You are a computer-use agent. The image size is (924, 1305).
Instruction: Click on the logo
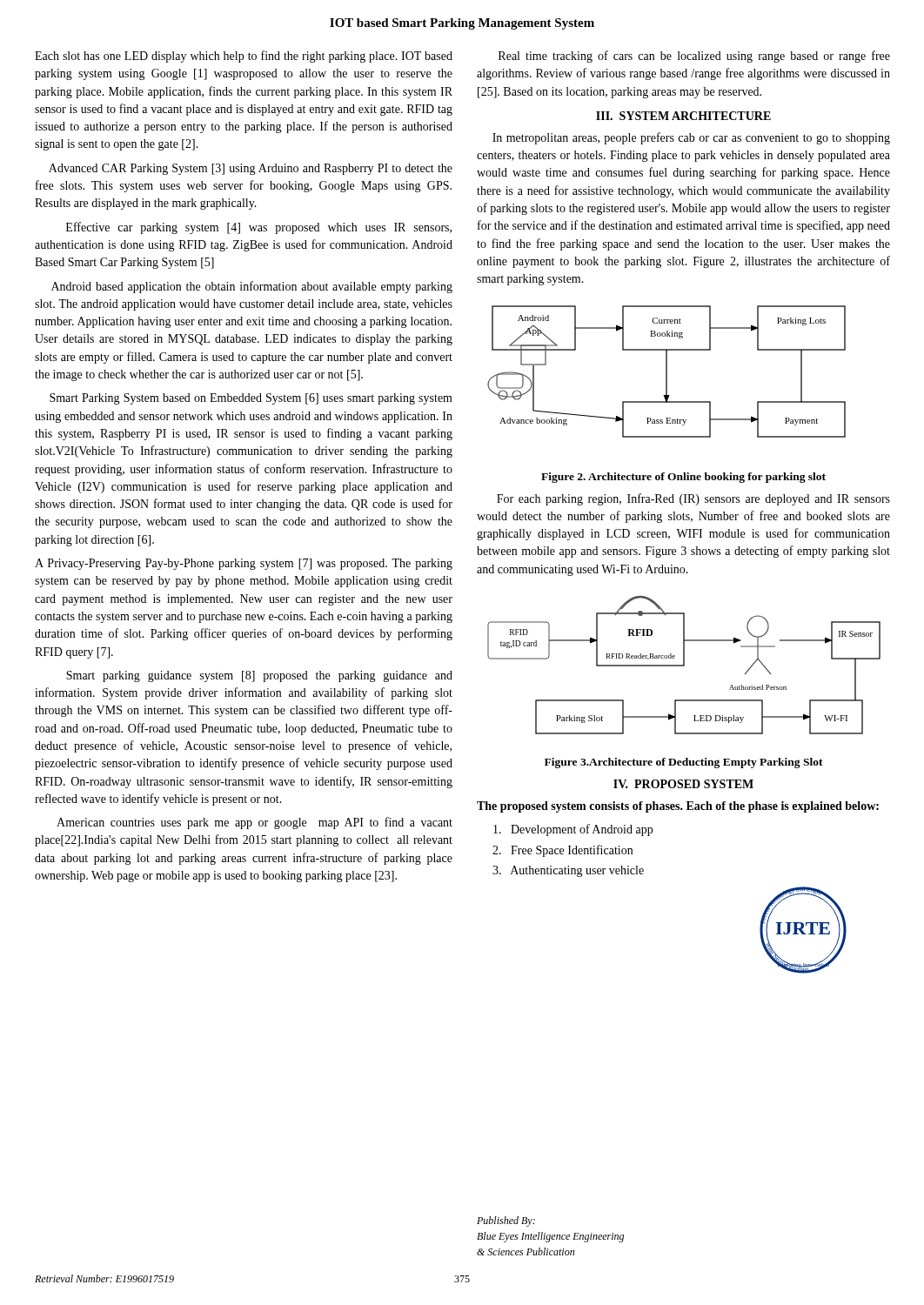tap(683, 930)
